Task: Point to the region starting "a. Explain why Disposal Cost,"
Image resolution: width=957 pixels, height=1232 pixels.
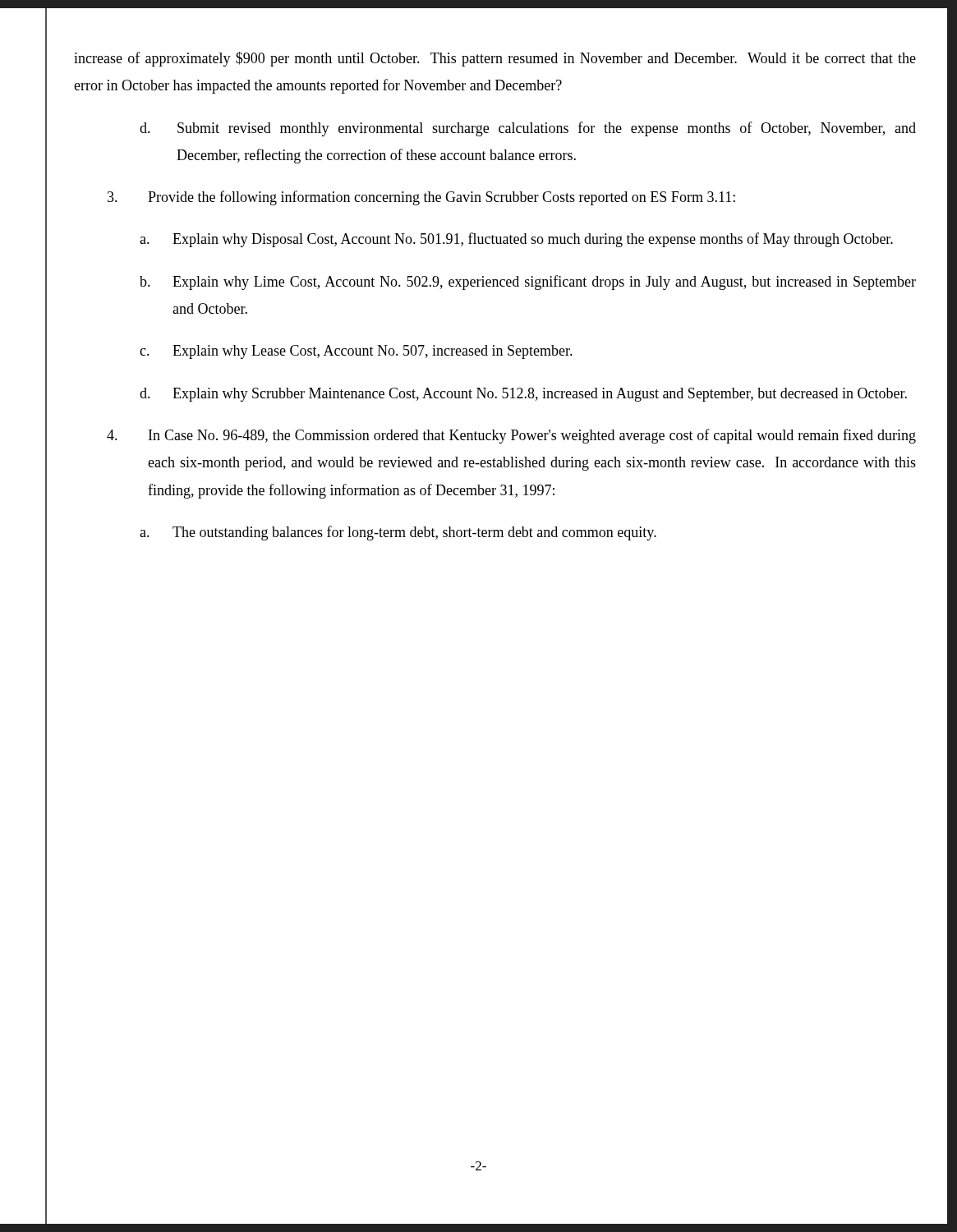Action: [528, 240]
